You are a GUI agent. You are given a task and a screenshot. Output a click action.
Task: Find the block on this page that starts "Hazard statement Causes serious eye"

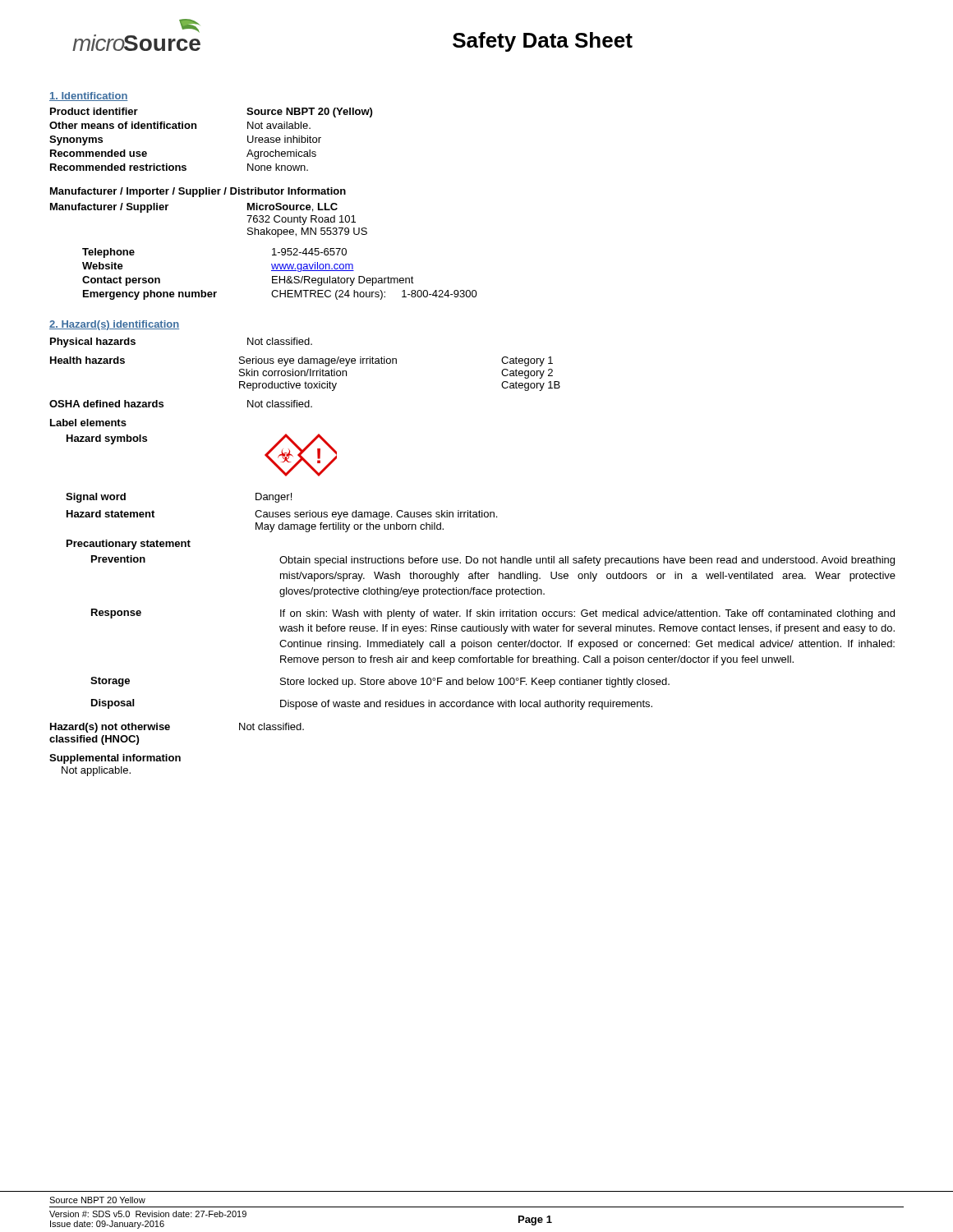click(x=274, y=520)
